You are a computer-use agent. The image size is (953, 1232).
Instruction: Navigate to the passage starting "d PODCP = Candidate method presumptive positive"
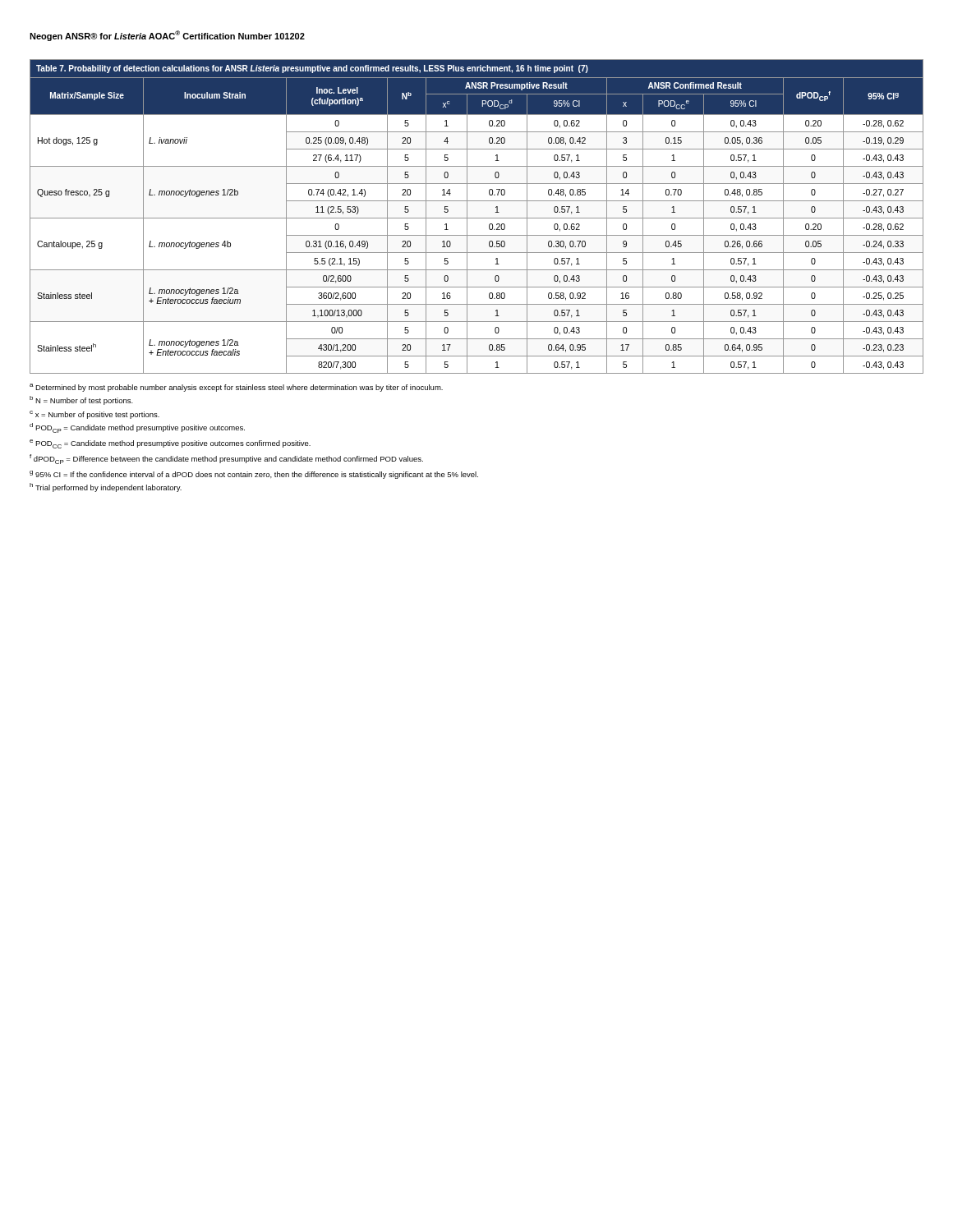pyautogui.click(x=137, y=428)
